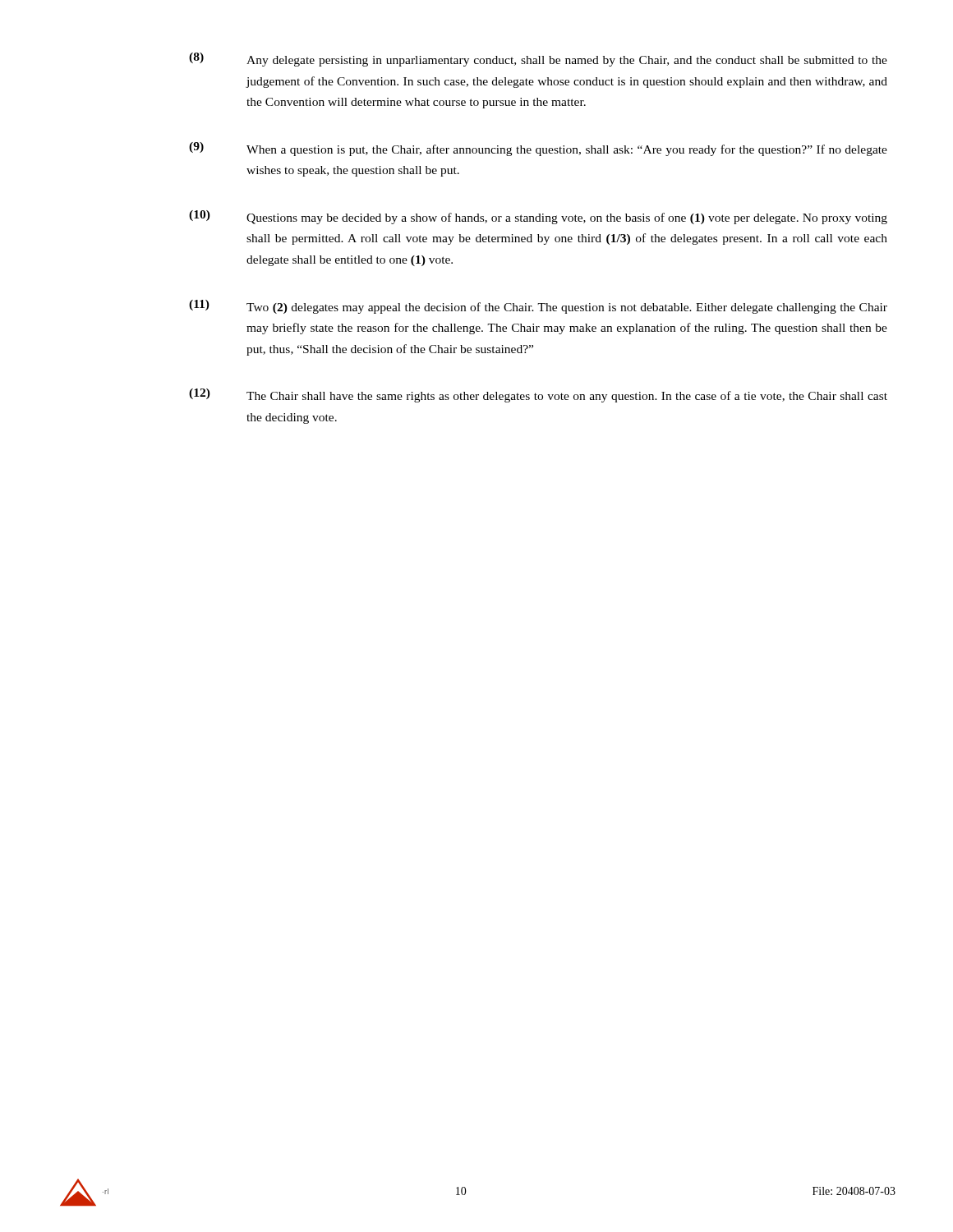This screenshot has width=953, height=1232.
Task: Locate the text block starting "(11) Two (2) delegates may appeal the decision"
Action: click(x=538, y=328)
